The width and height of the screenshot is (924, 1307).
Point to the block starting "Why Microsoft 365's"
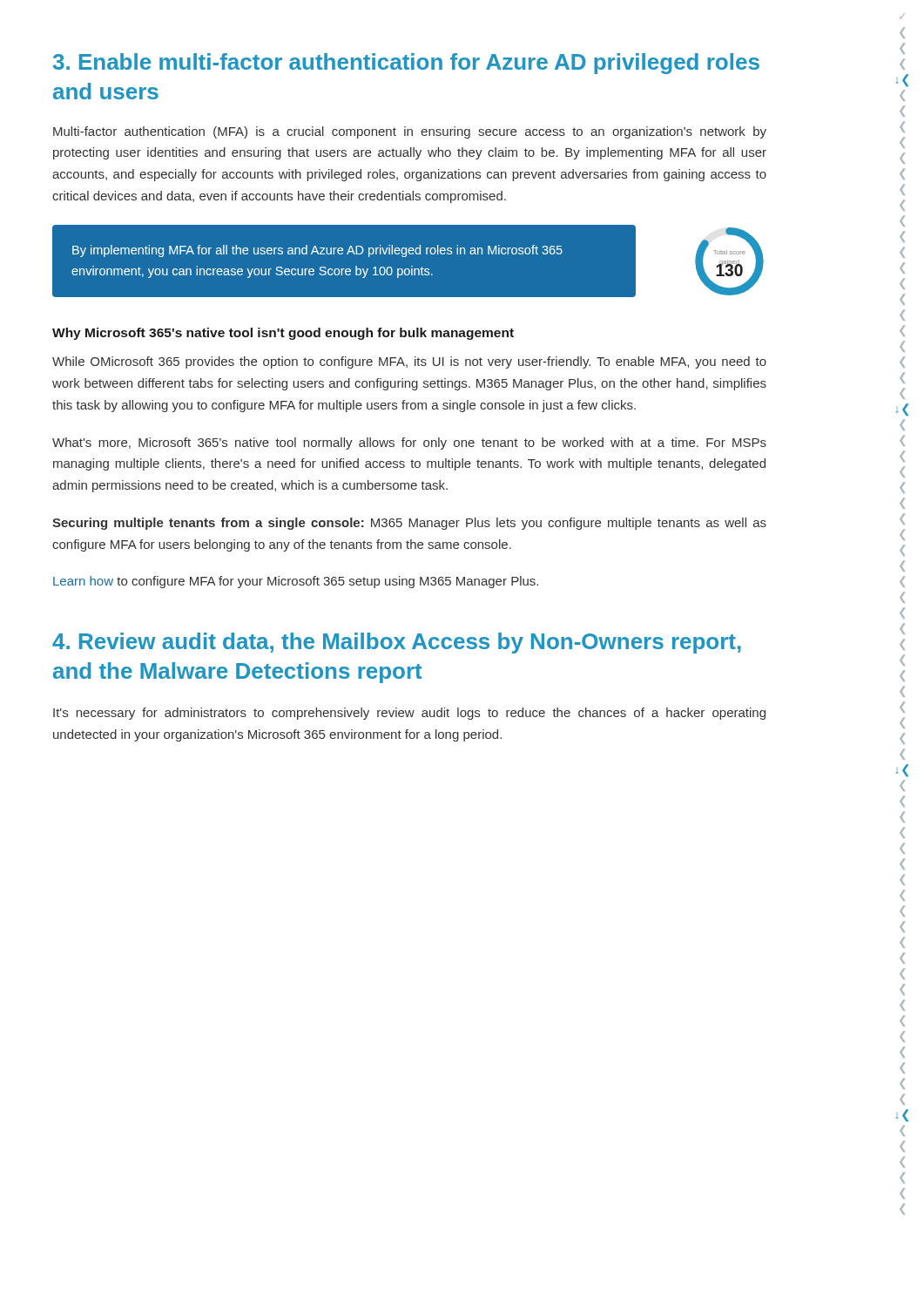[283, 333]
